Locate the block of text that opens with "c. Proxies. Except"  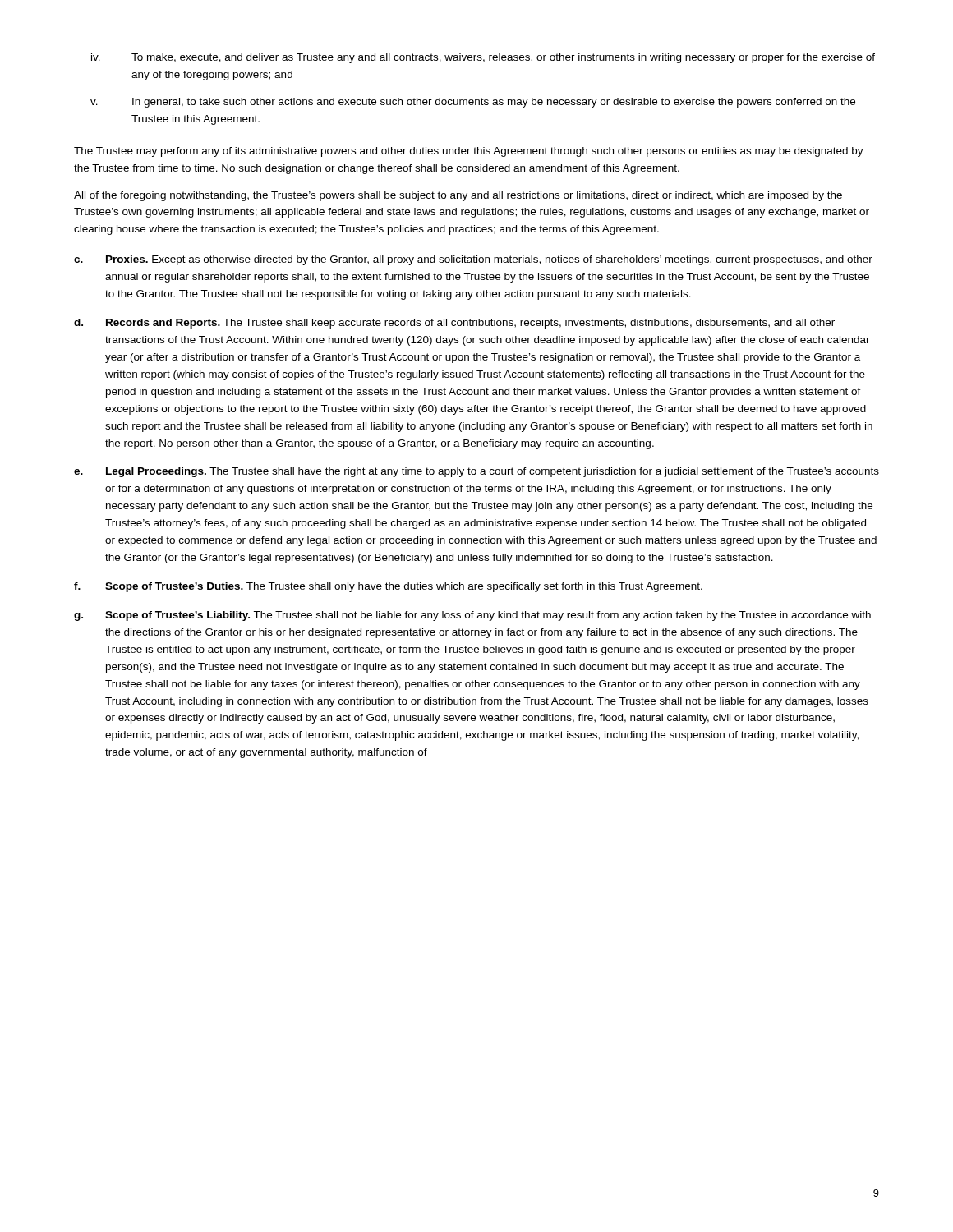point(476,277)
